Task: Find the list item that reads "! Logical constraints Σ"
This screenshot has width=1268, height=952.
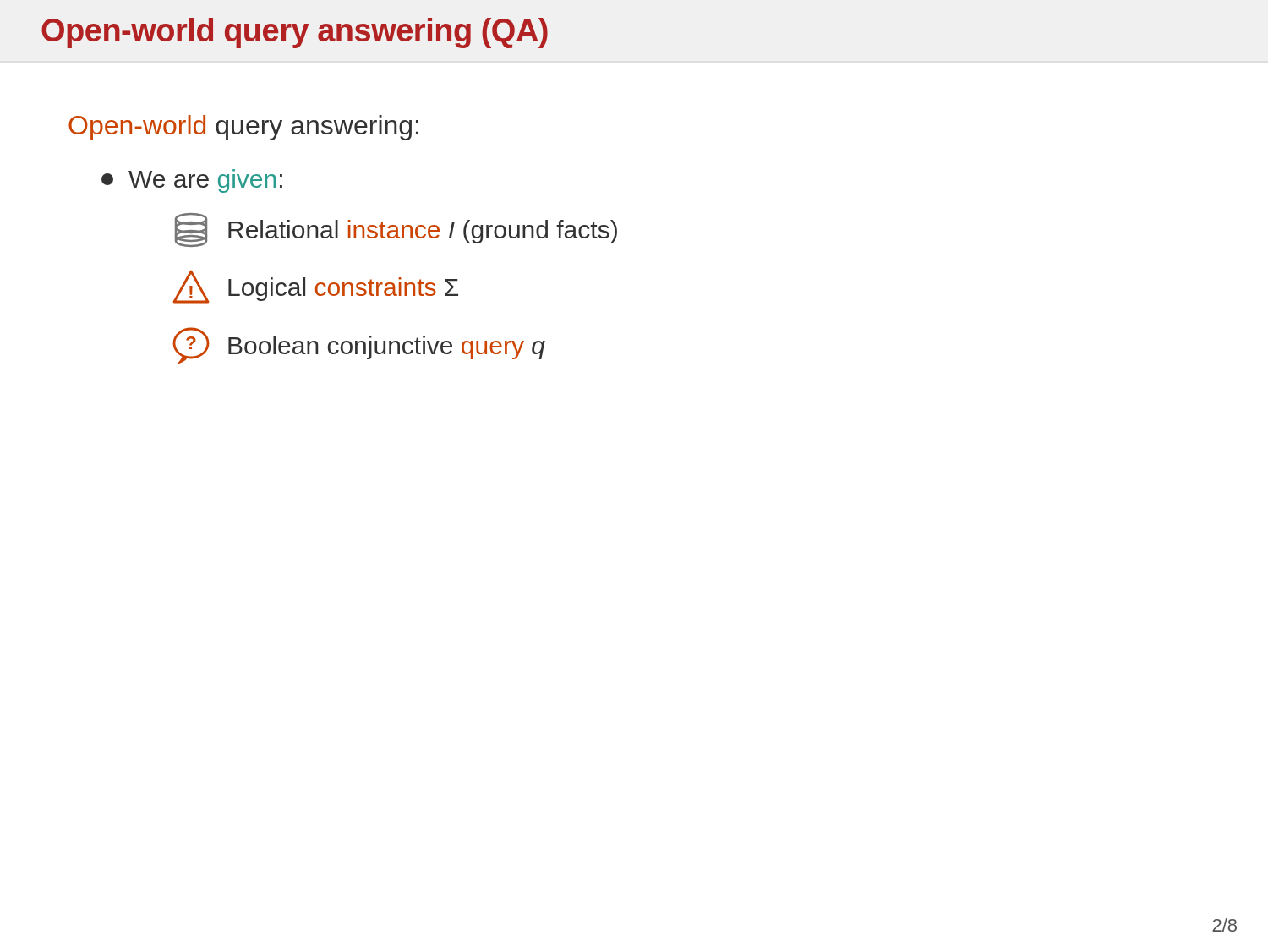Action: coord(314,287)
